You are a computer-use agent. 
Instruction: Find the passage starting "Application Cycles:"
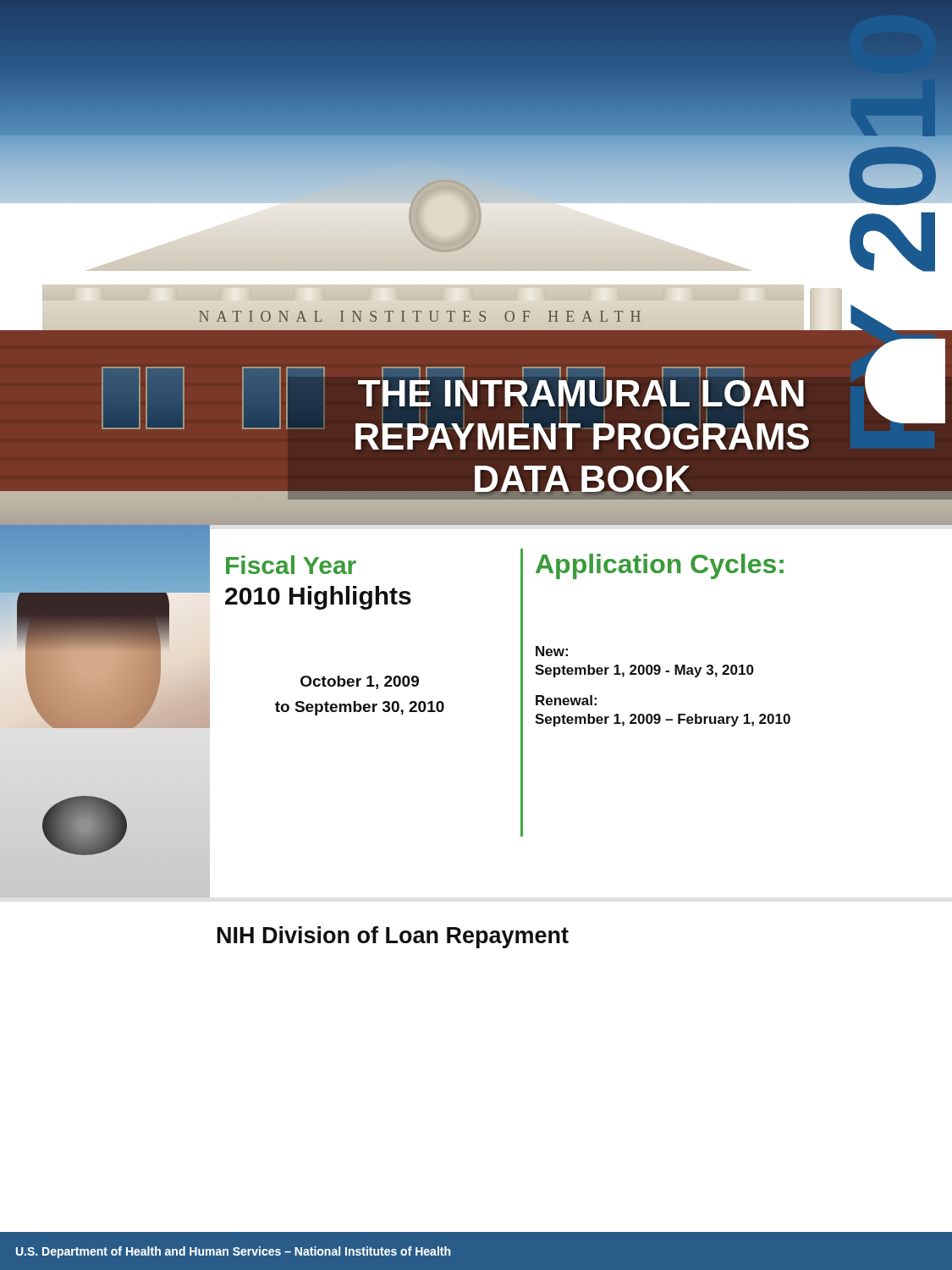click(734, 564)
